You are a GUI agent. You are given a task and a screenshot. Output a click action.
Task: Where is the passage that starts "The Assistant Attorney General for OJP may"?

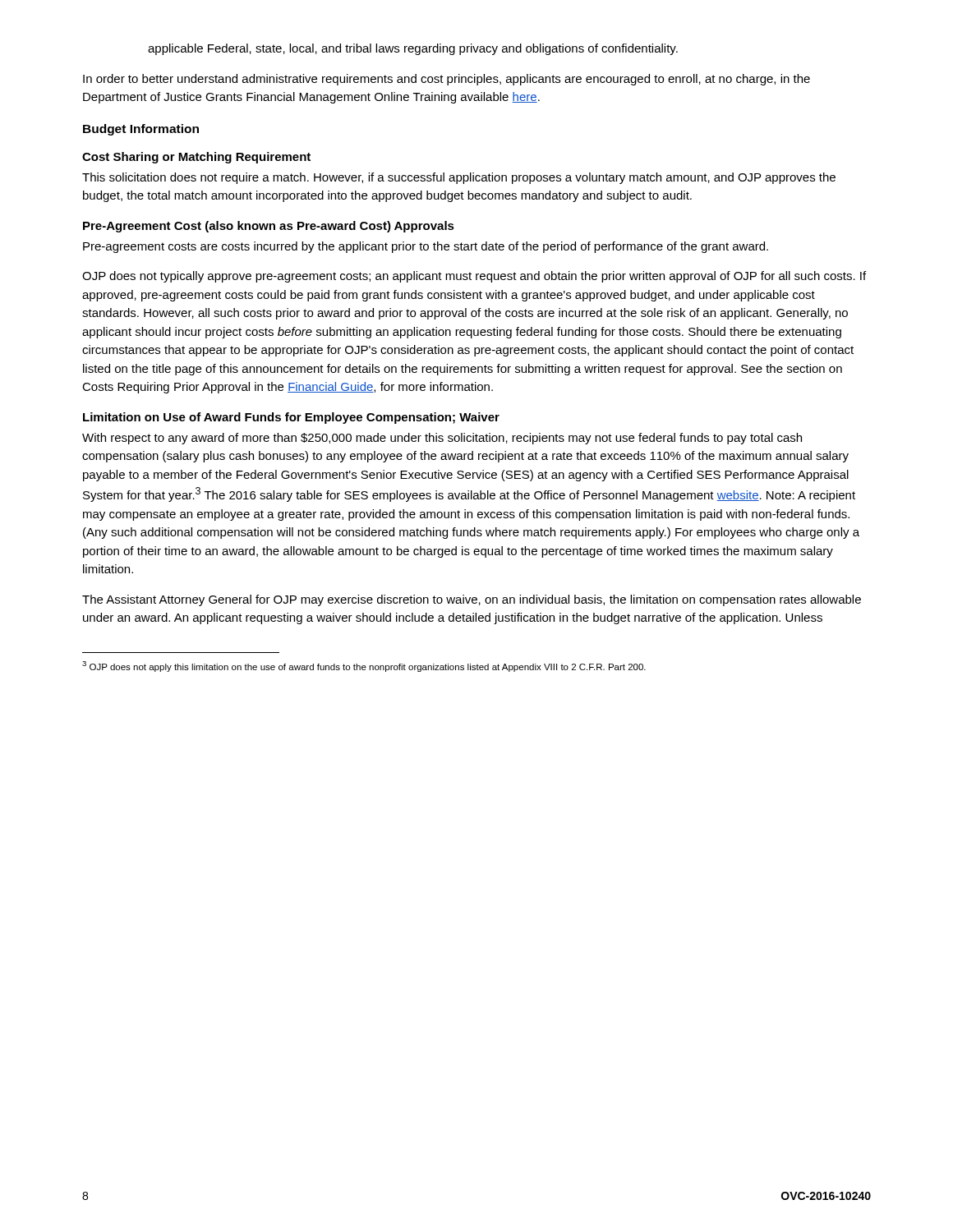point(476,609)
